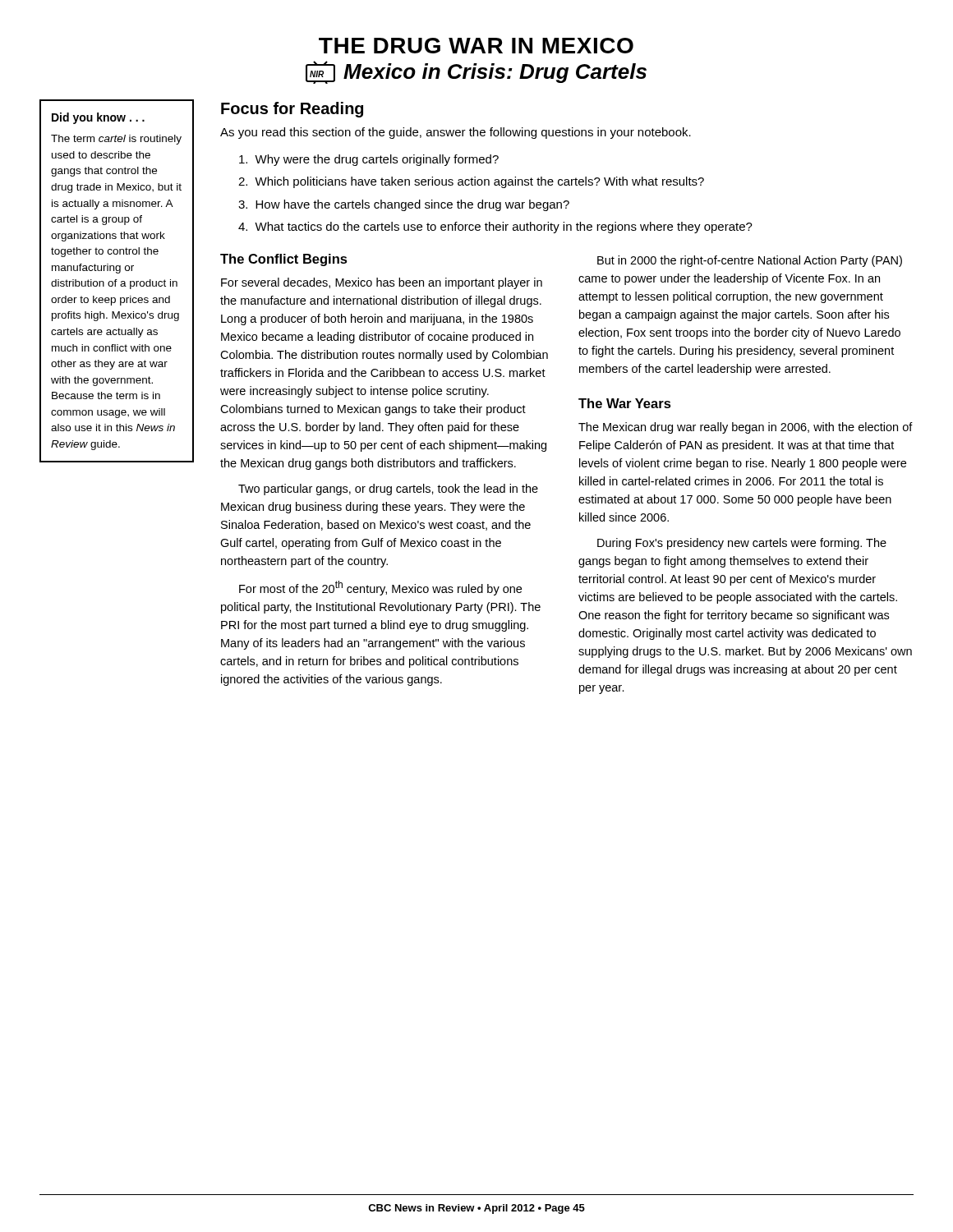The height and width of the screenshot is (1232, 953).
Task: Select the text block that says "For several decades,"
Action: (x=388, y=481)
